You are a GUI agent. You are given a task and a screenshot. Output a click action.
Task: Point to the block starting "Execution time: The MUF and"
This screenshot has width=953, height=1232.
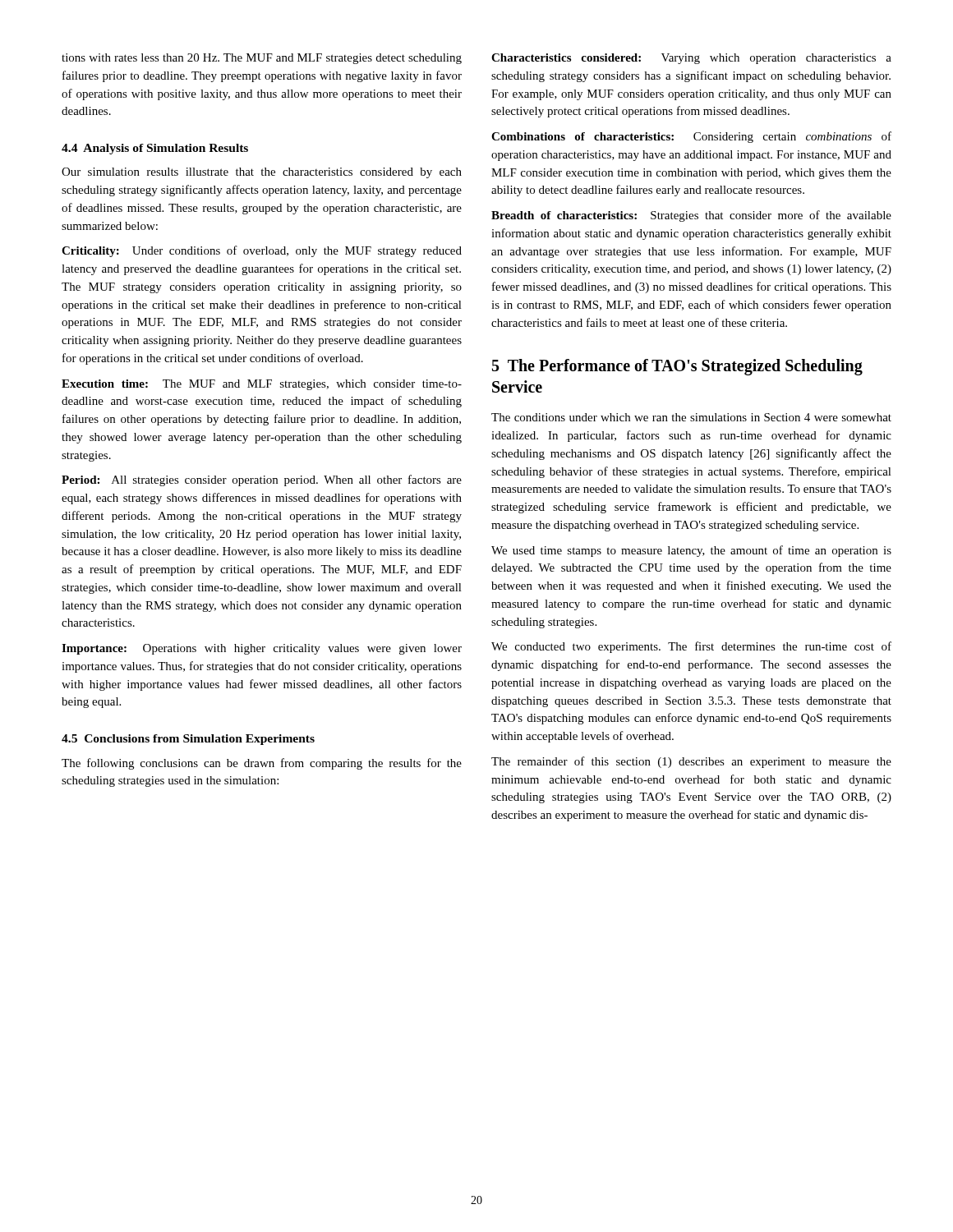(262, 420)
